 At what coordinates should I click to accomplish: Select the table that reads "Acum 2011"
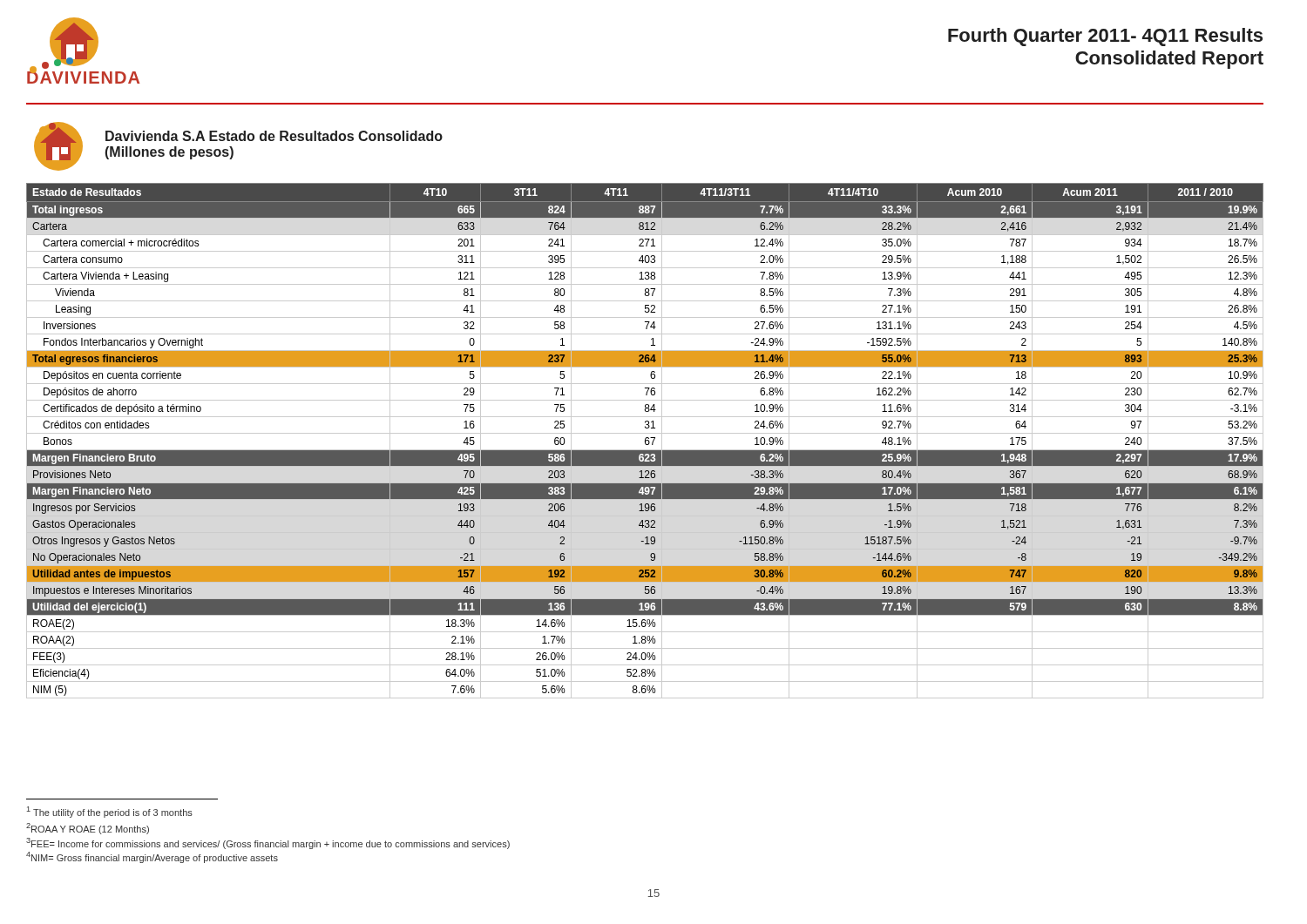coord(645,441)
